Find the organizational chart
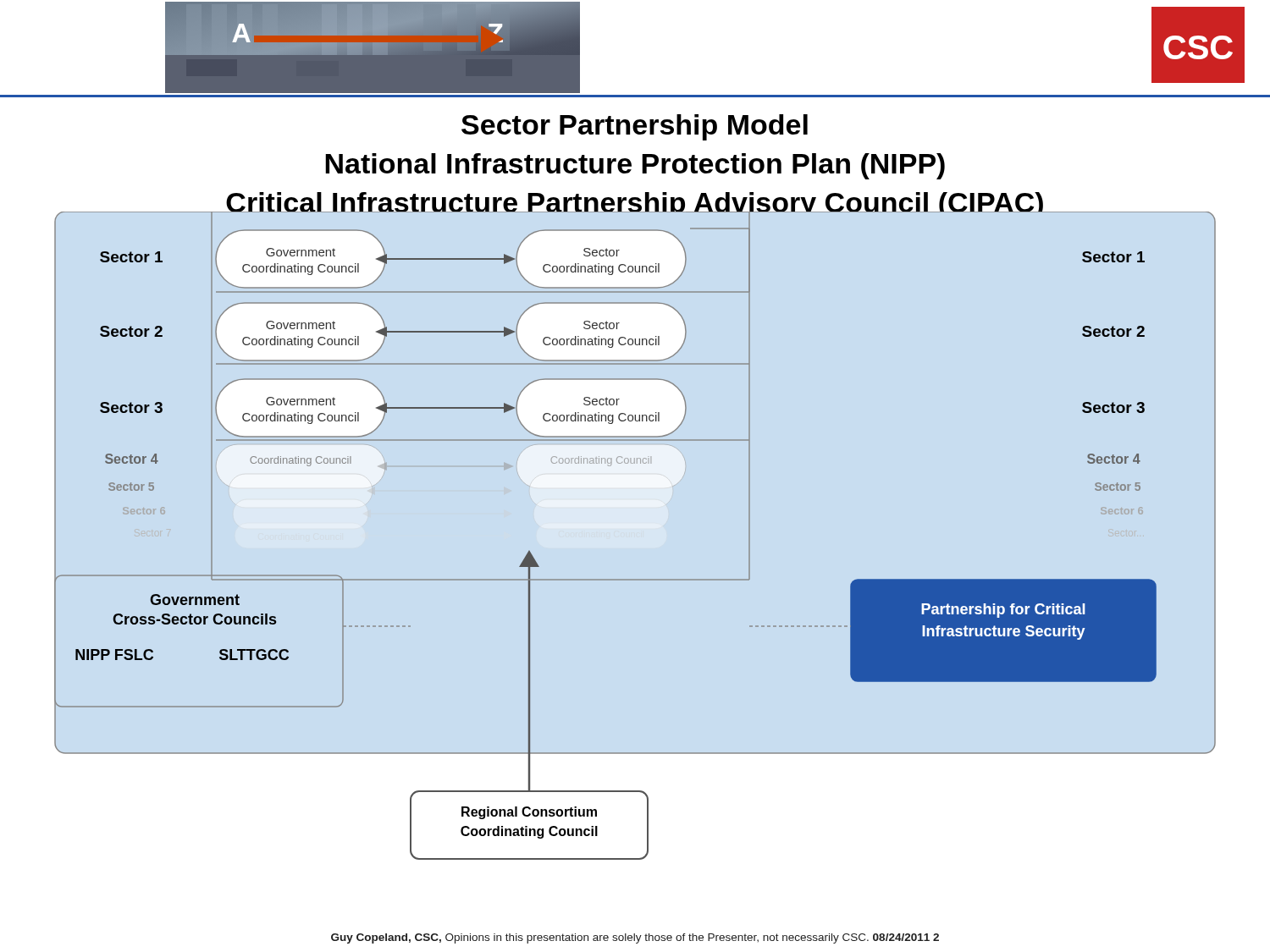The image size is (1270, 952). [x=635, y=558]
